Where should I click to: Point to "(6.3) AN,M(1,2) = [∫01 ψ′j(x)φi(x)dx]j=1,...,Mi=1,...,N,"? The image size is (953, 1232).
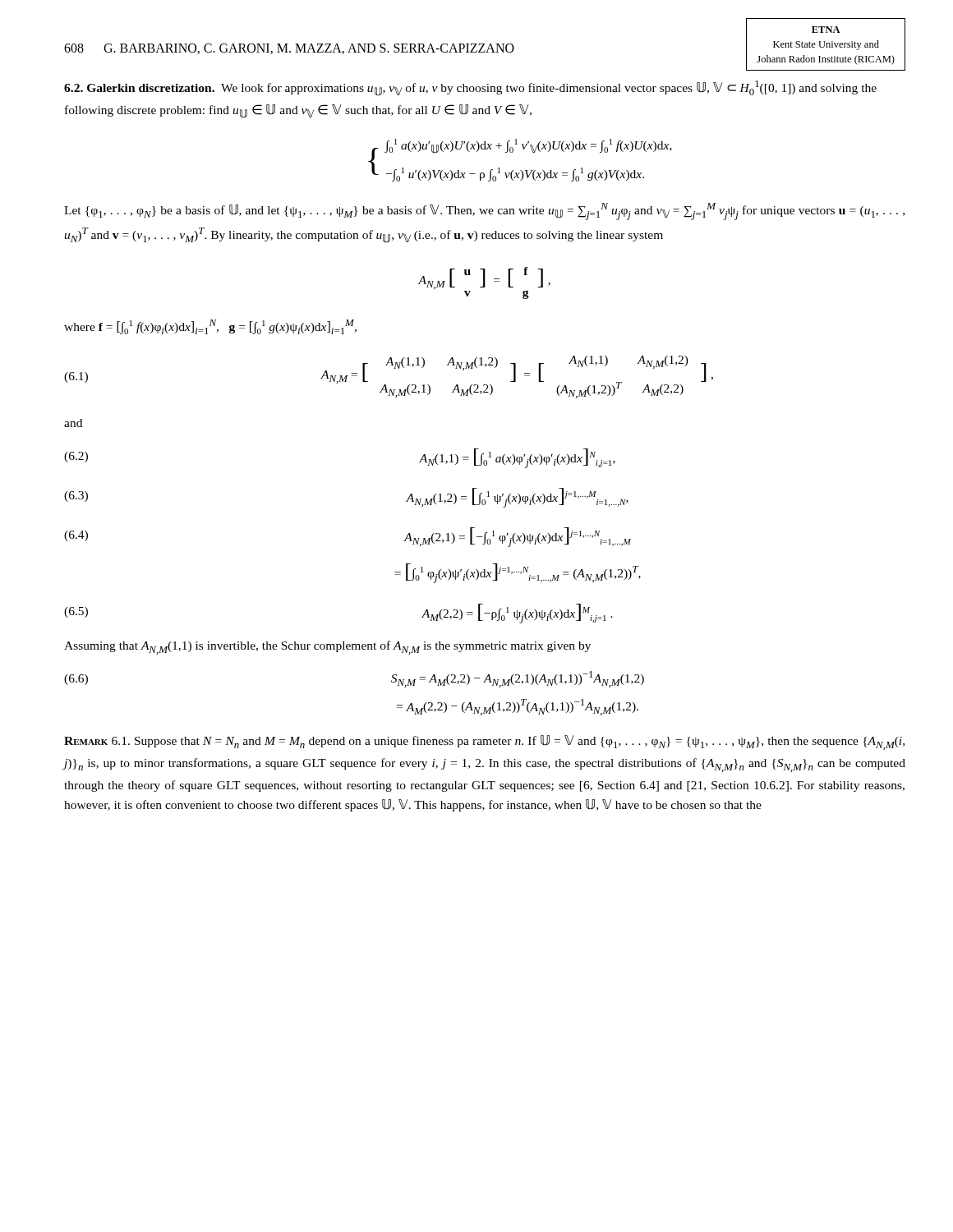pos(485,495)
